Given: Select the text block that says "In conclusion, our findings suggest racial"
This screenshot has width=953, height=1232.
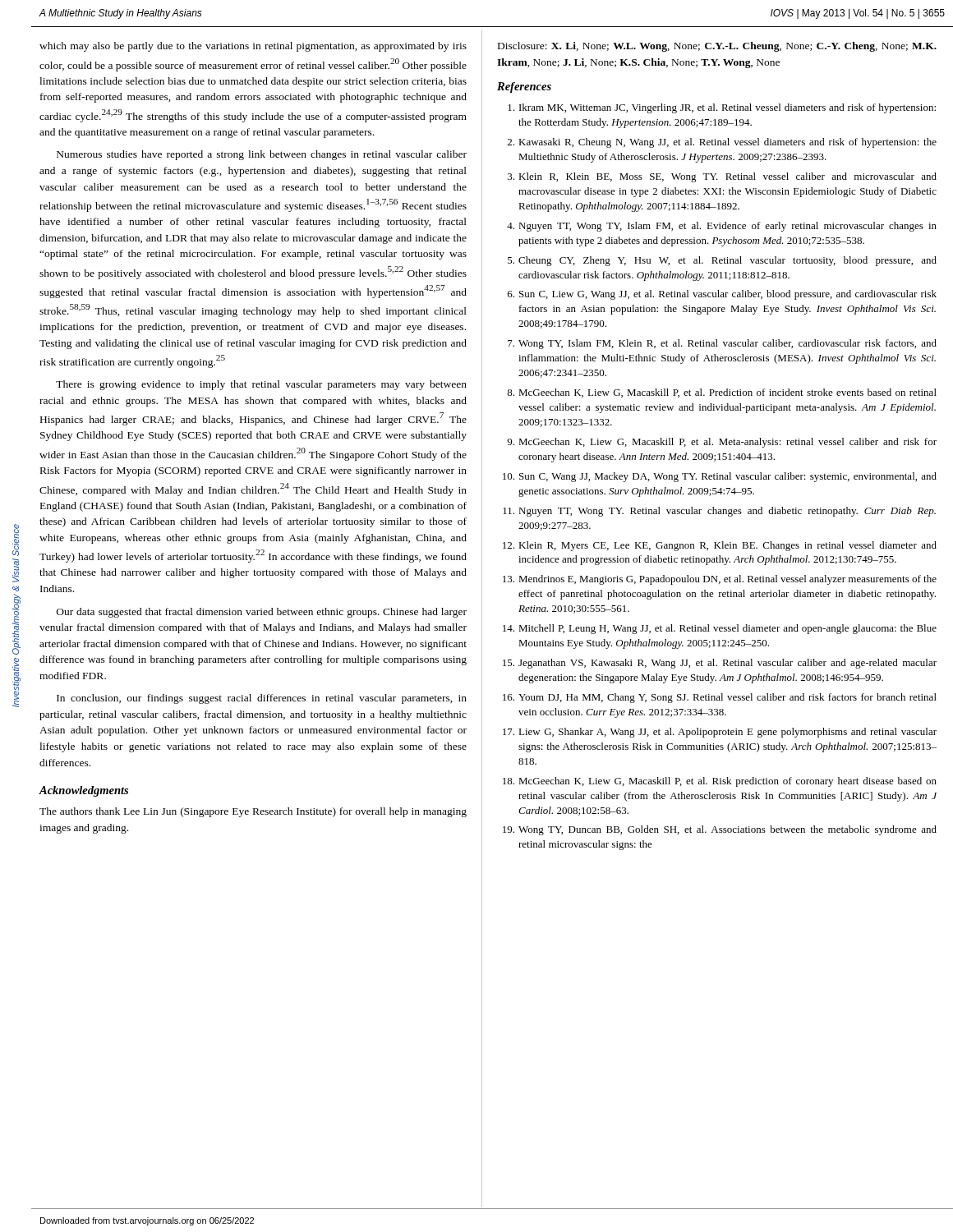Looking at the screenshot, I should 253,730.
